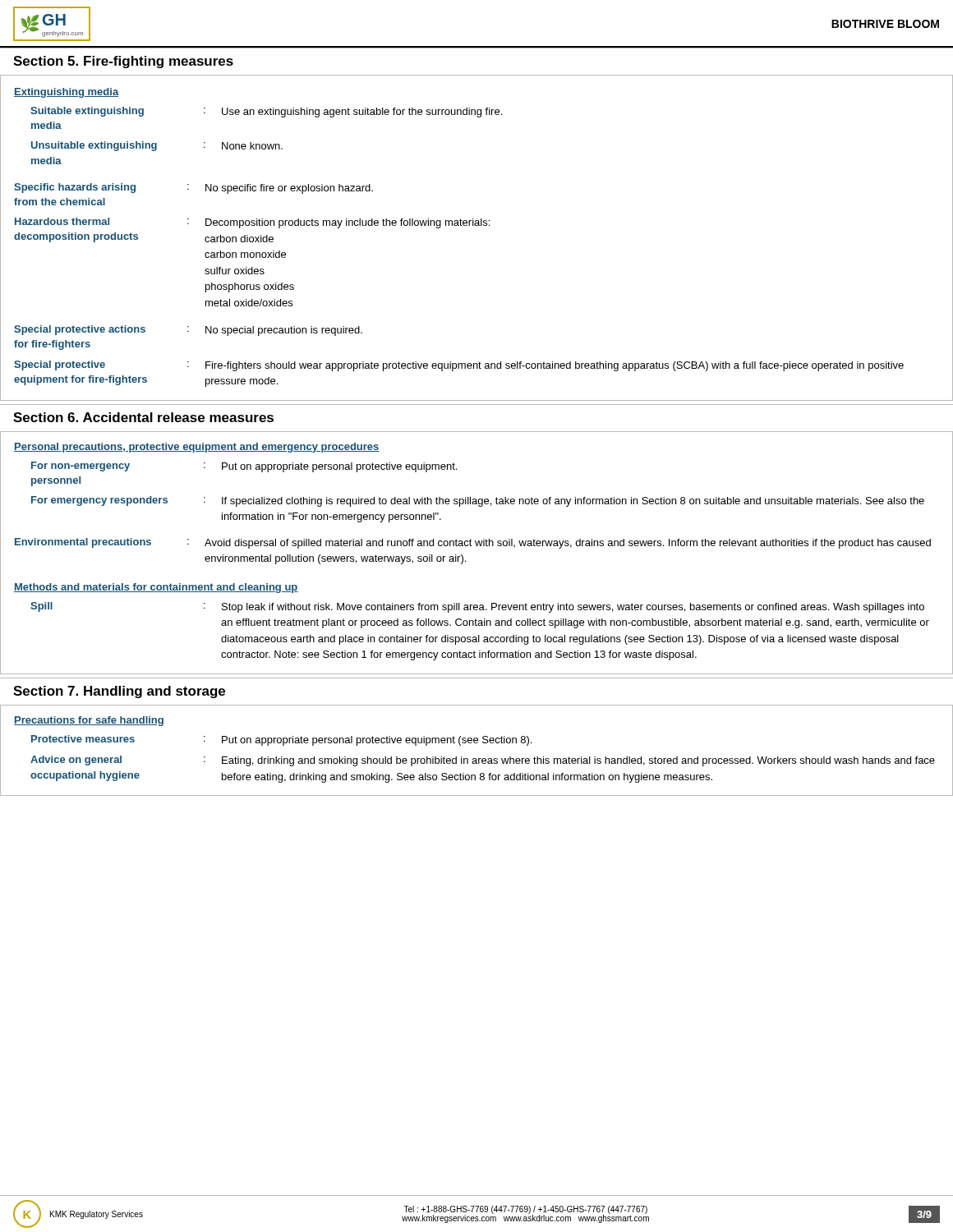
Task: Locate the text block that reads "Personal precautions, protective equipment and"
Action: point(197,446)
